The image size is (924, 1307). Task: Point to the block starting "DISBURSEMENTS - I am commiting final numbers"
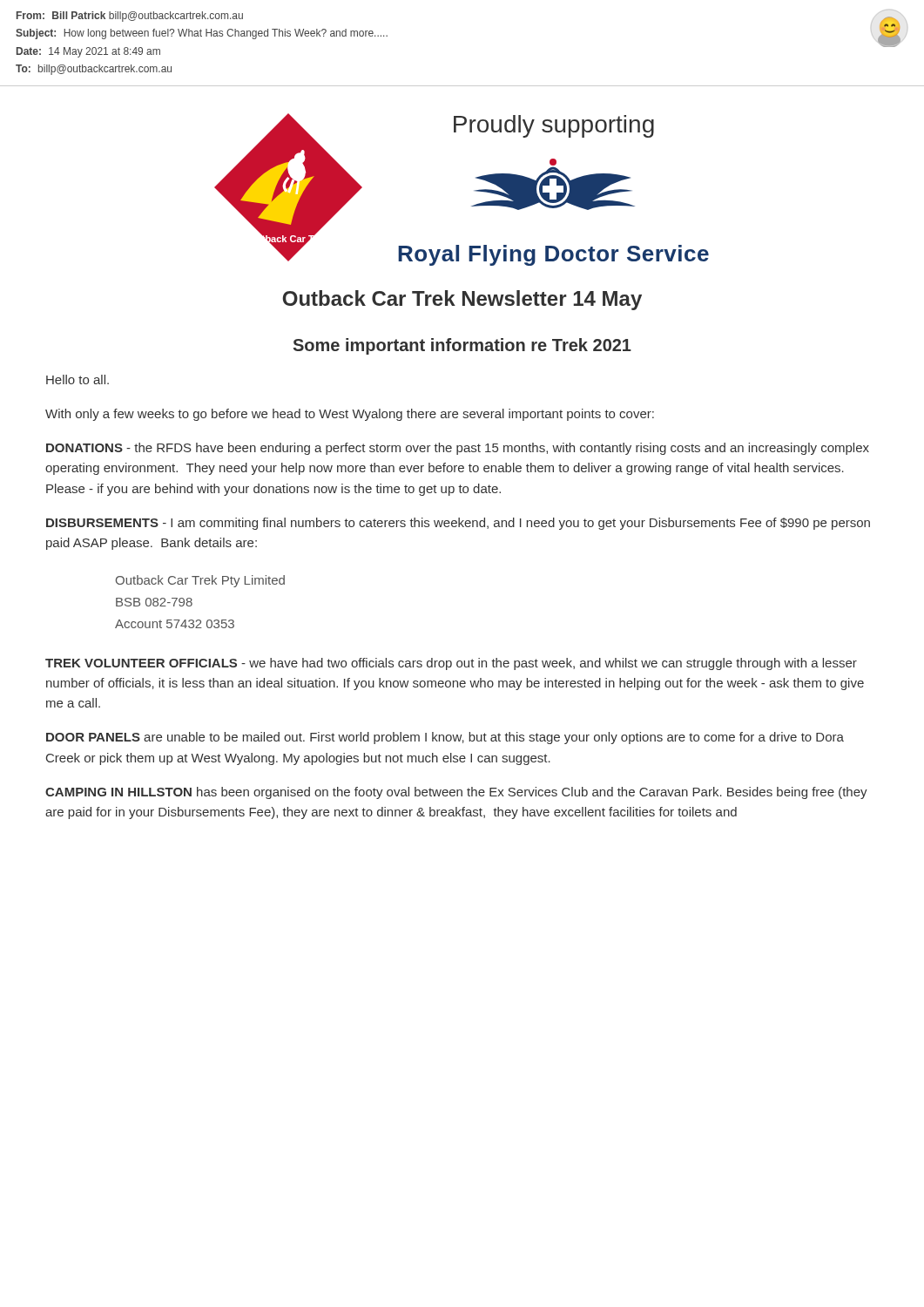point(458,532)
